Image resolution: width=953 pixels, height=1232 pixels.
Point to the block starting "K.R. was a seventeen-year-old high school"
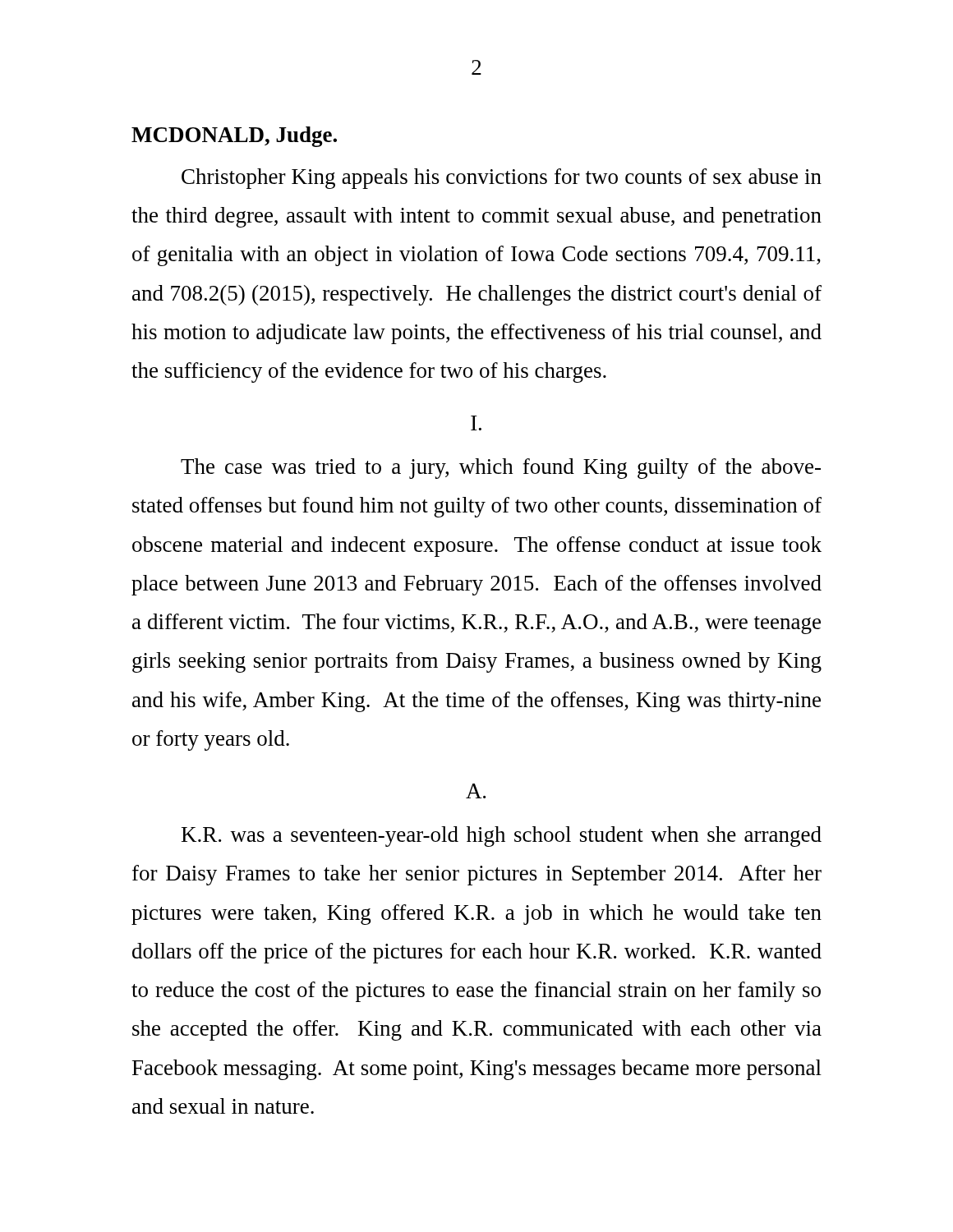pyautogui.click(x=502, y=837)
